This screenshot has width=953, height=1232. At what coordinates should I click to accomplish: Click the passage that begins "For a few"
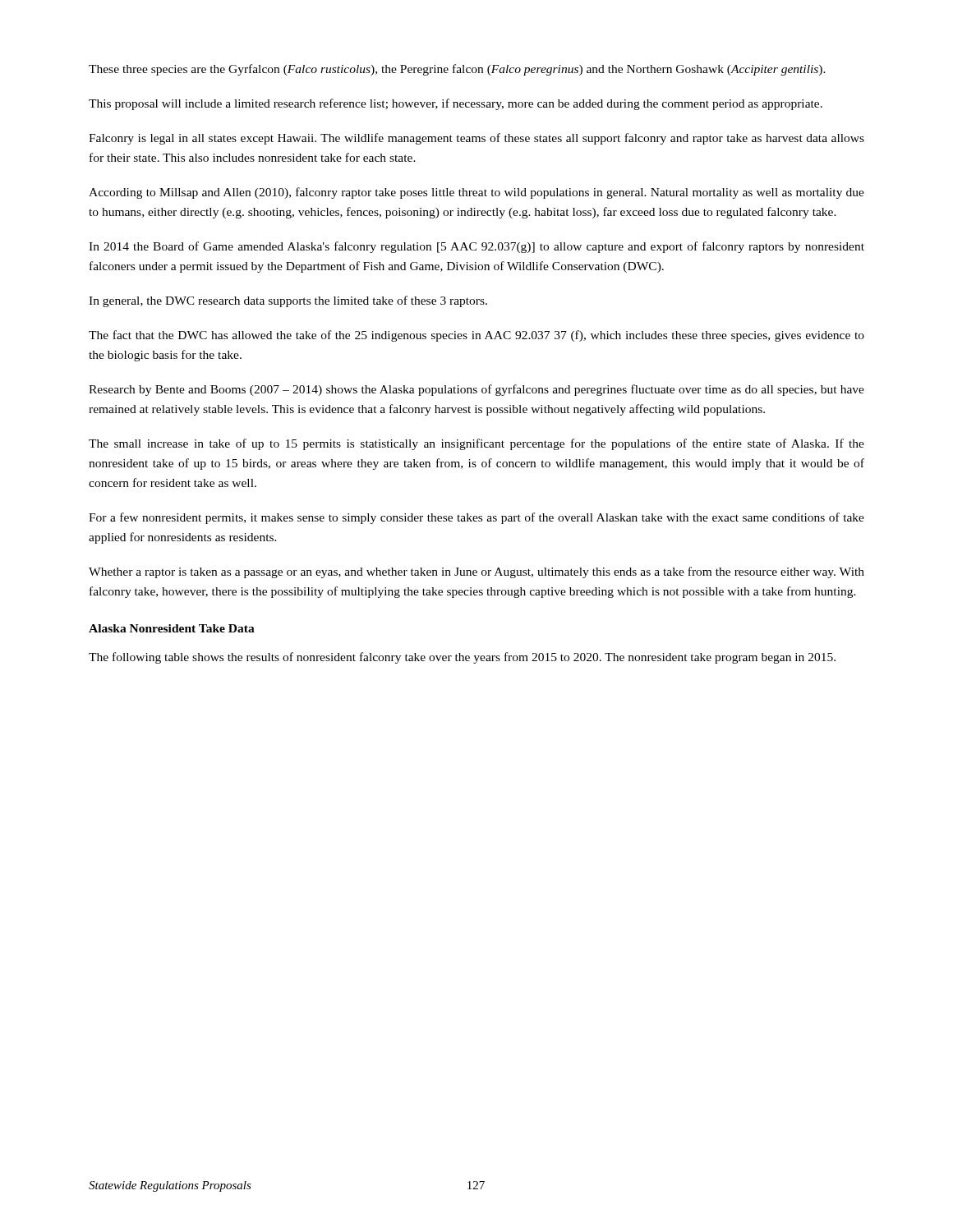(x=476, y=527)
